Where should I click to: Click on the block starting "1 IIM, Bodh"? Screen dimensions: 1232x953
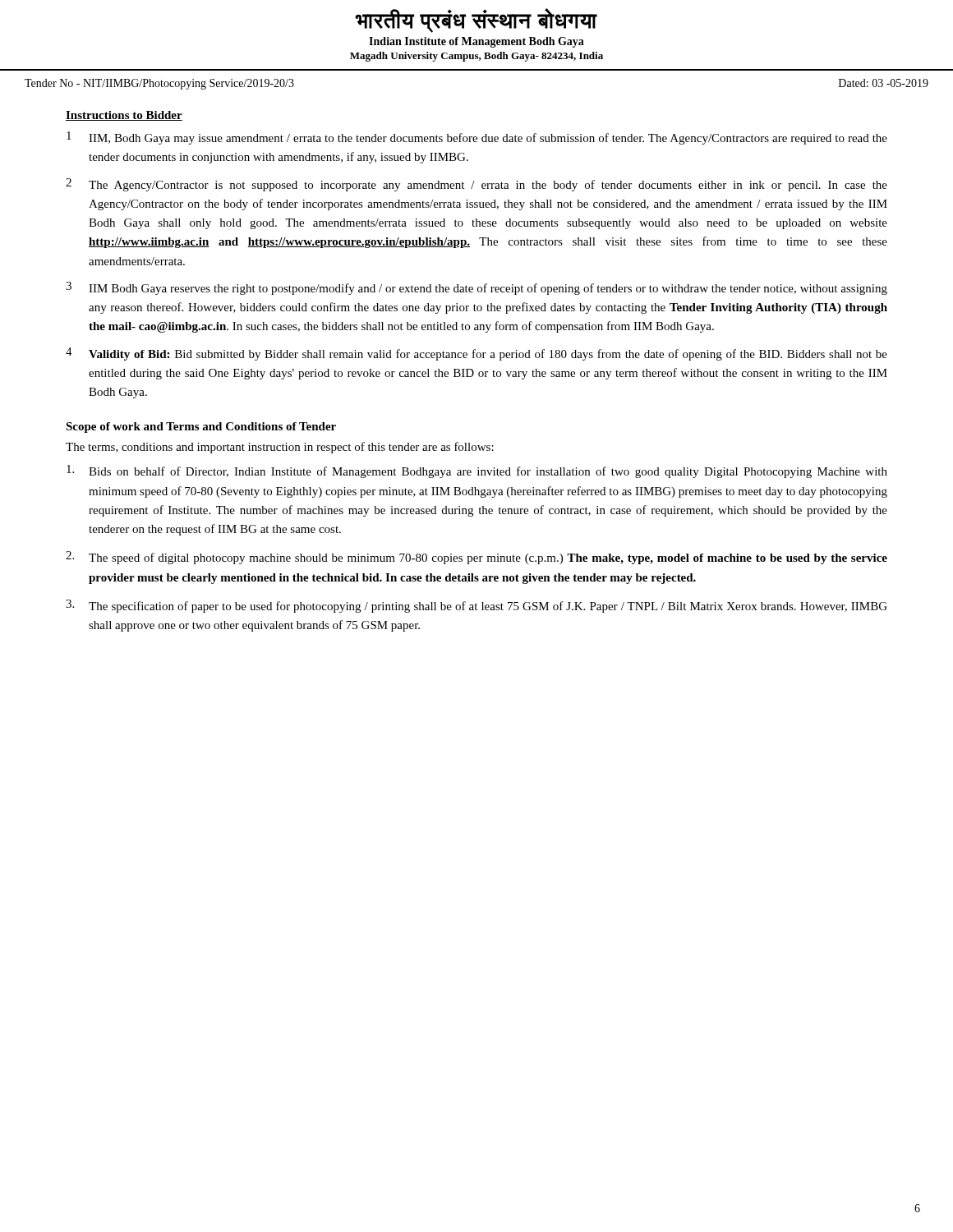[476, 148]
